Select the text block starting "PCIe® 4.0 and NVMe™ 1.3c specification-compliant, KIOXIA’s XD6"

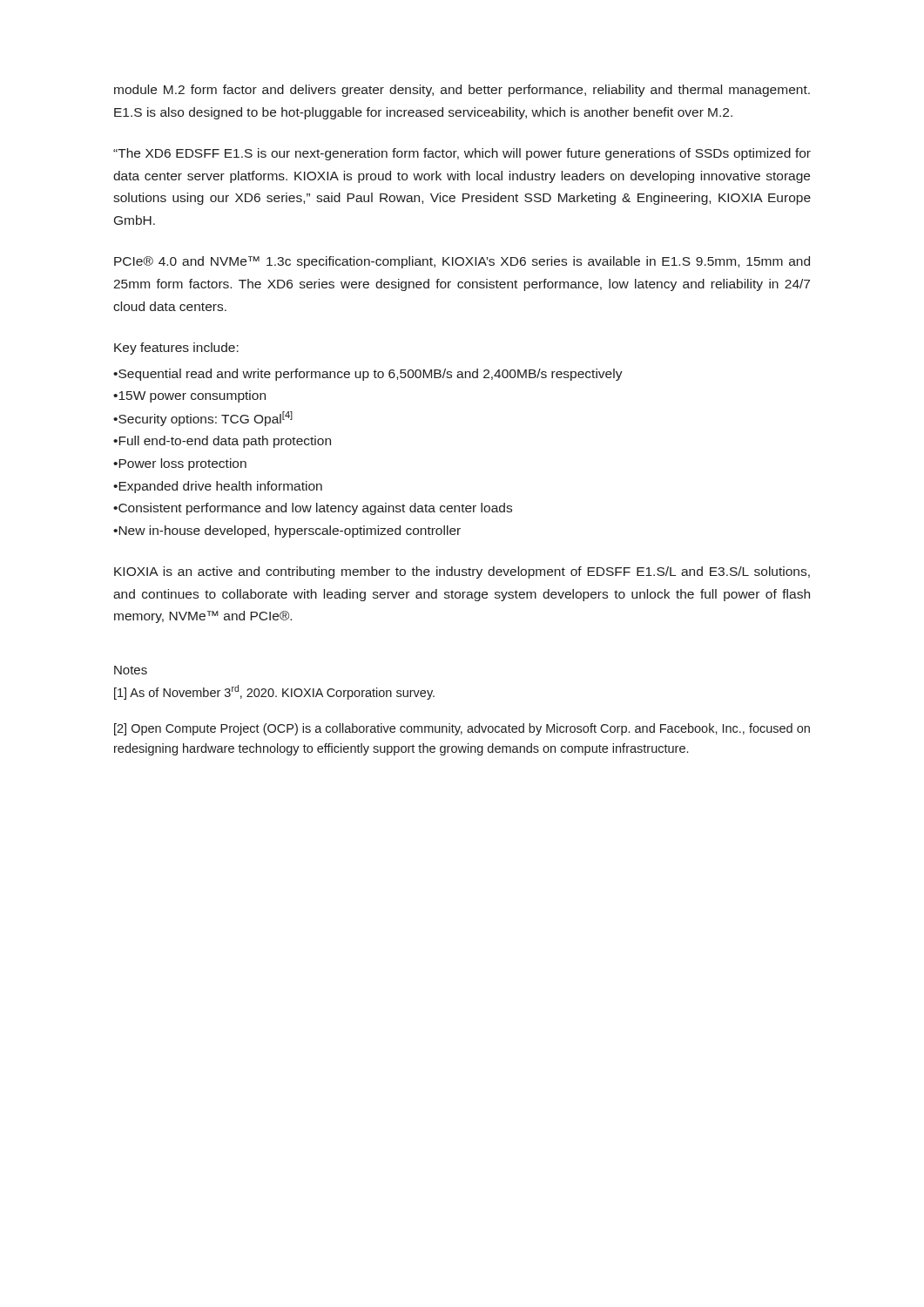[x=462, y=284]
